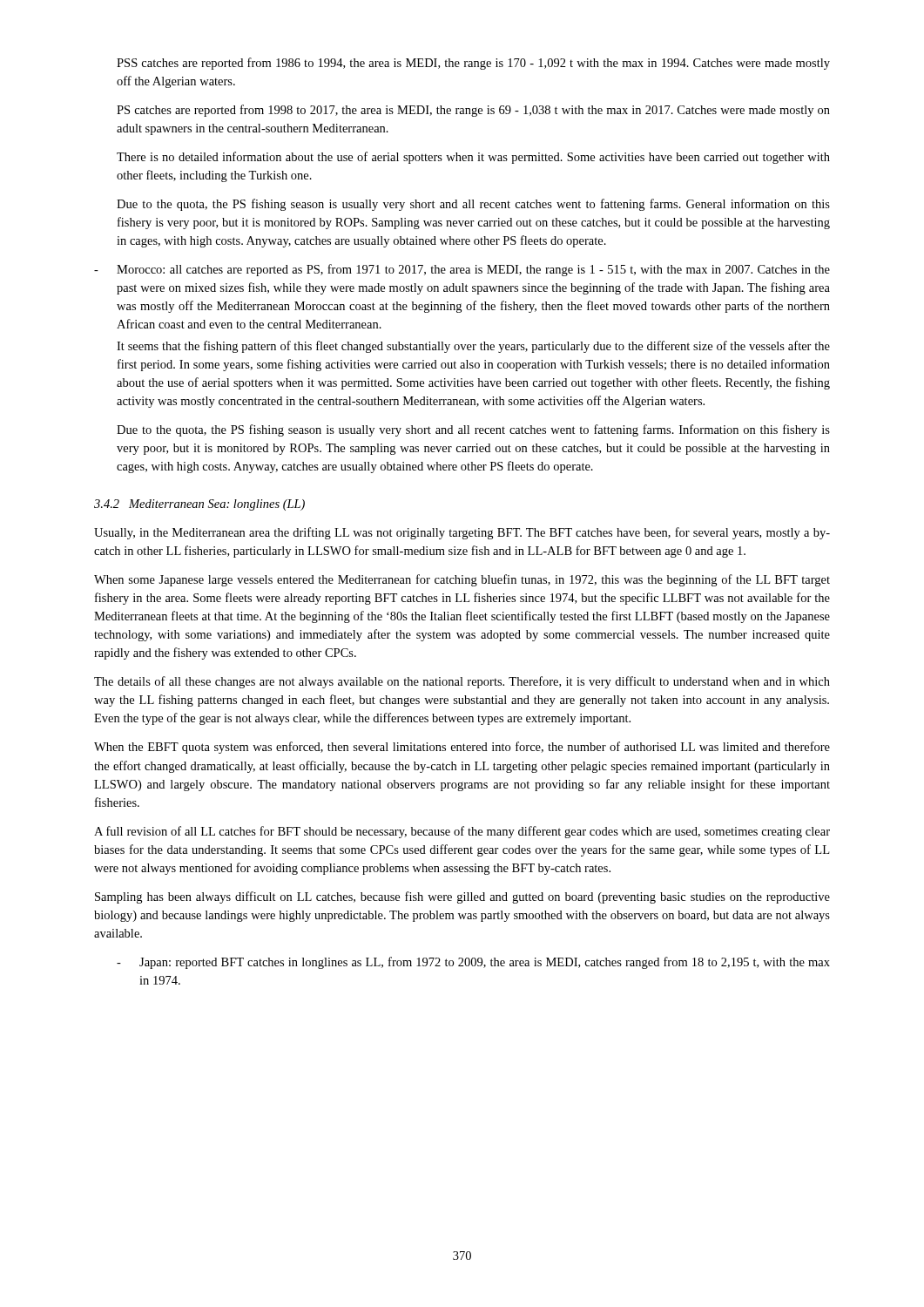
Task: Click on the text block with the text "When the EBFT"
Action: point(462,775)
